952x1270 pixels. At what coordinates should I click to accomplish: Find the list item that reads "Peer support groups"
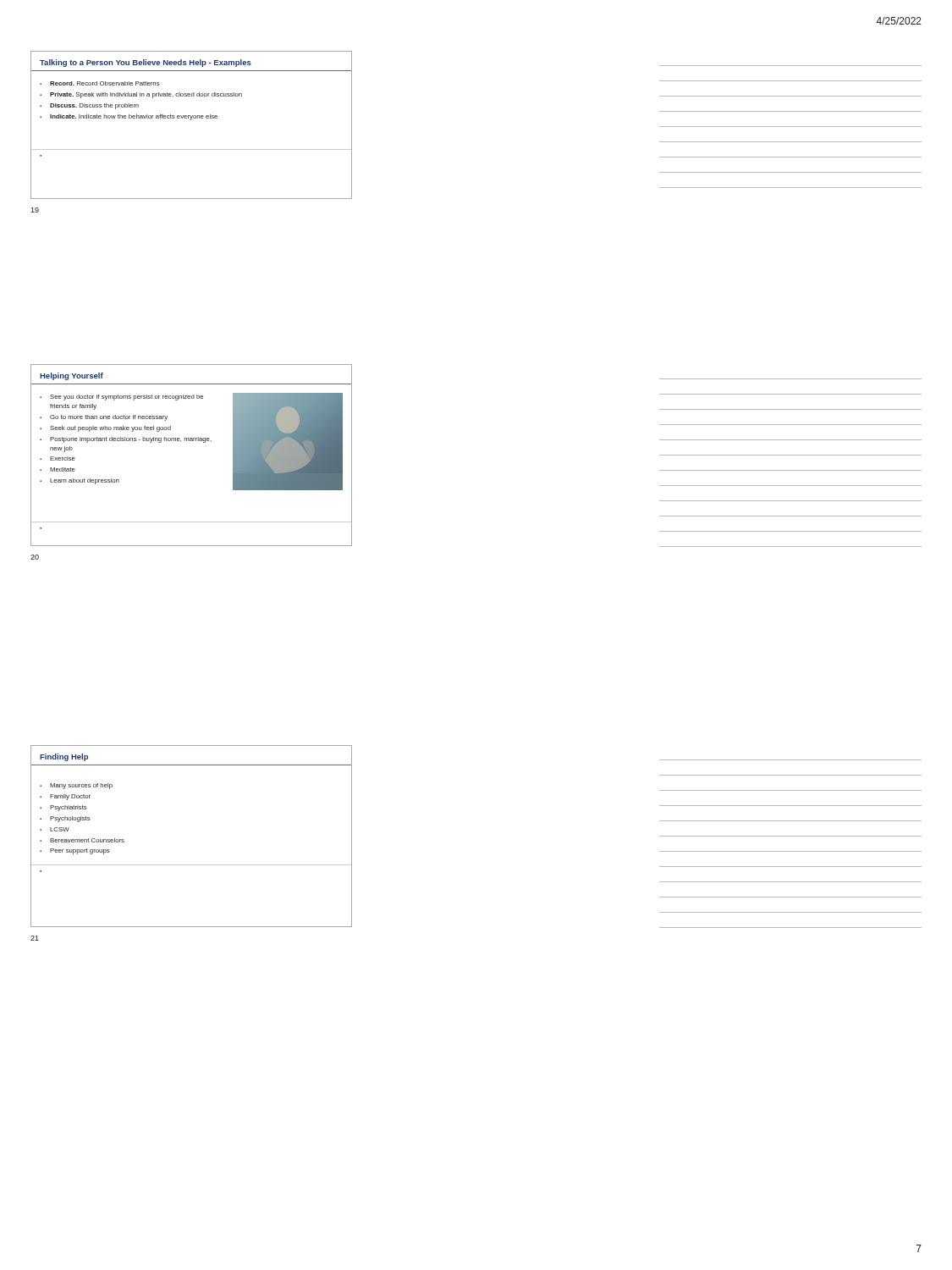(80, 851)
